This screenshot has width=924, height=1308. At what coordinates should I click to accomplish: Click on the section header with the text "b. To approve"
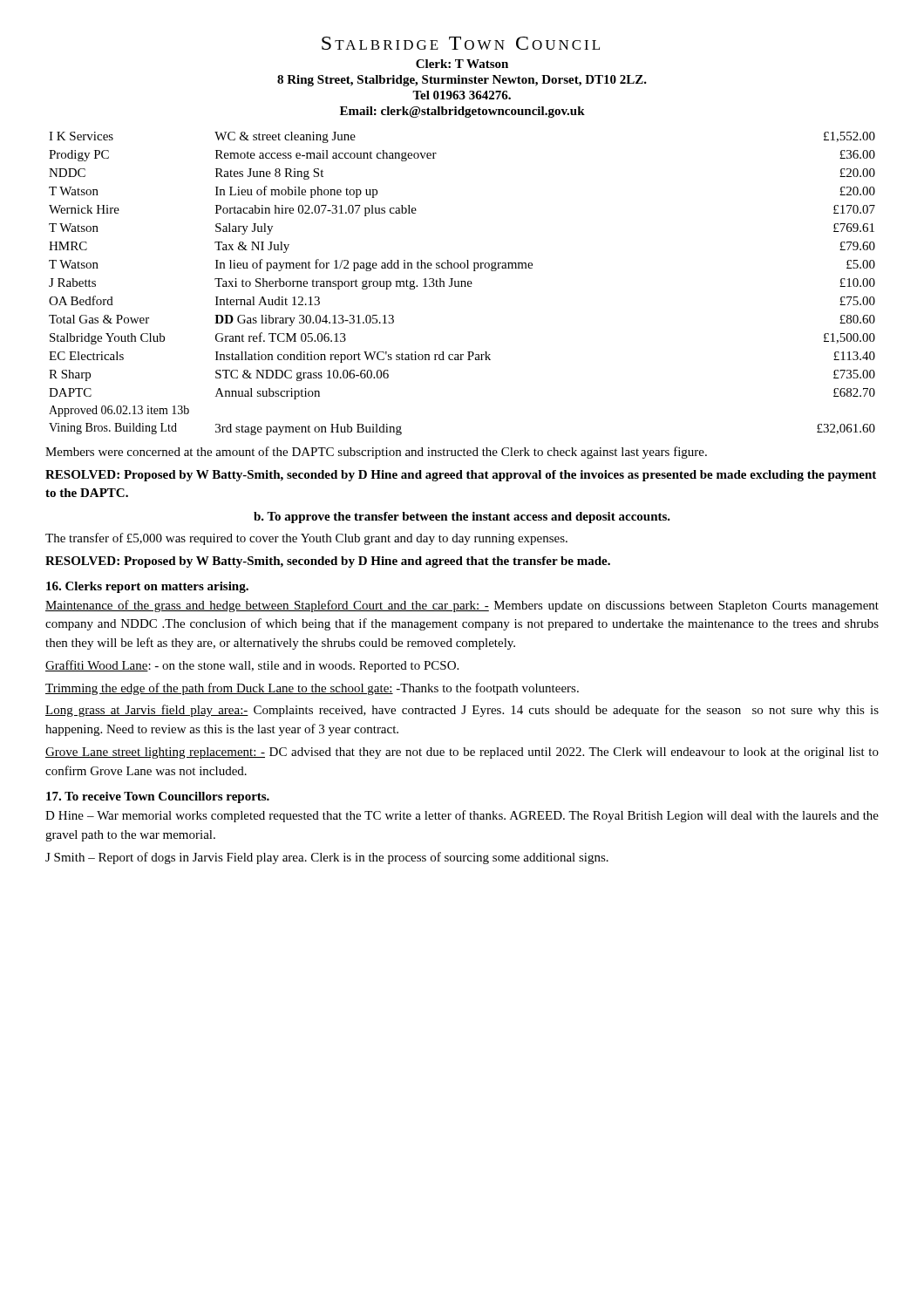pos(462,516)
